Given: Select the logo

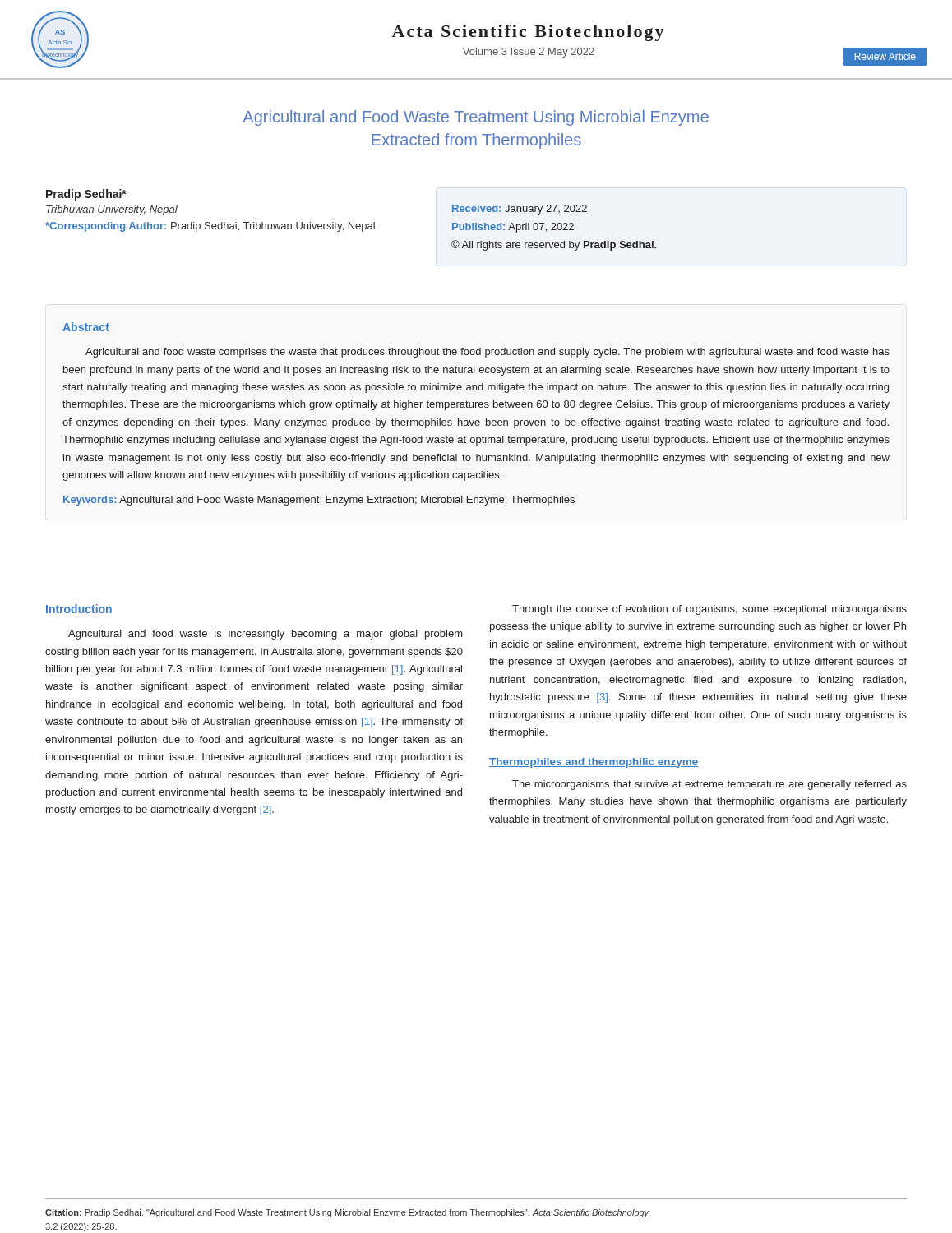Looking at the screenshot, I should pyautogui.click(x=53, y=39).
